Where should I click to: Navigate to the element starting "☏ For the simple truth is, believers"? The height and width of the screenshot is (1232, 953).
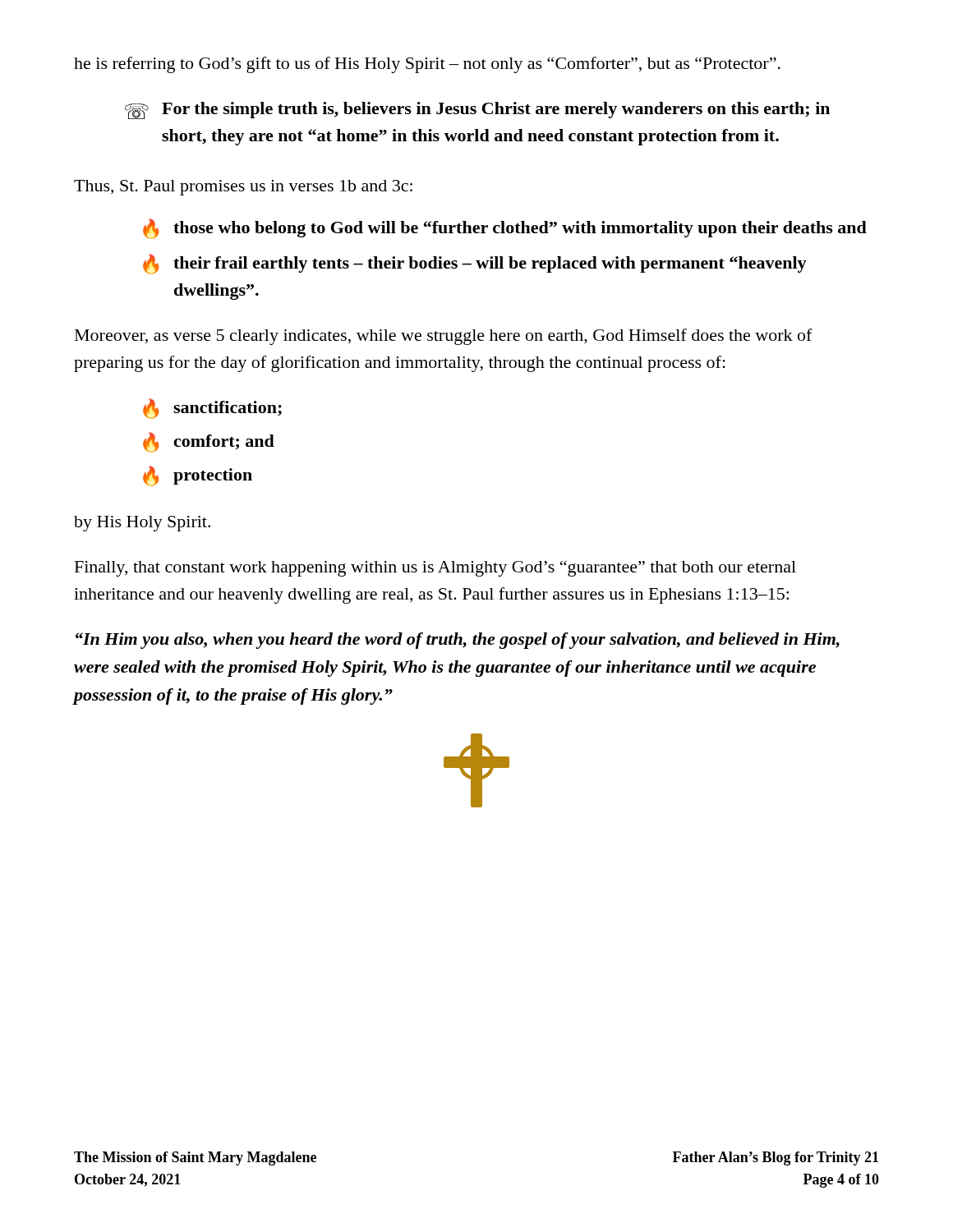501,122
